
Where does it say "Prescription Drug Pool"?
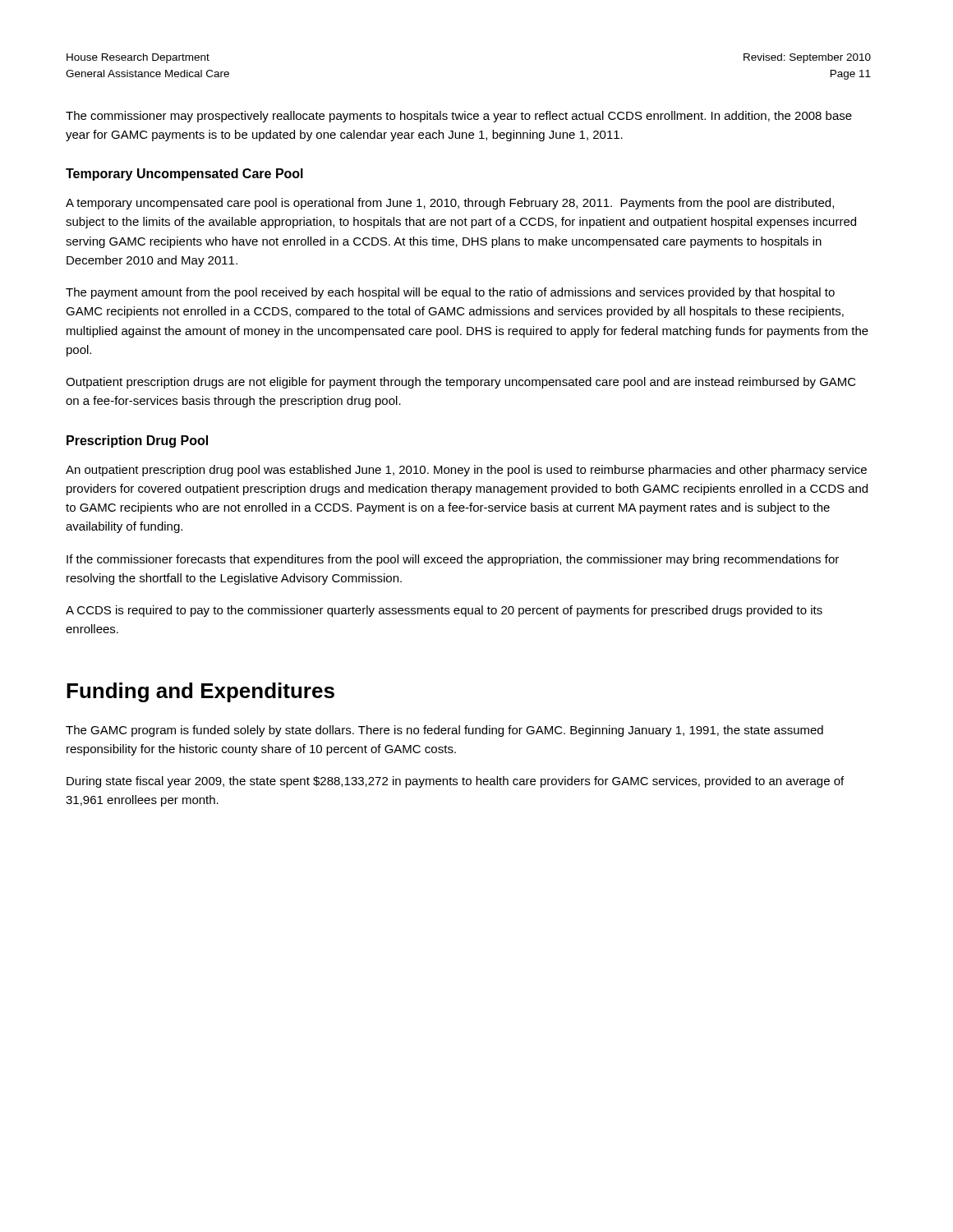pyautogui.click(x=137, y=440)
